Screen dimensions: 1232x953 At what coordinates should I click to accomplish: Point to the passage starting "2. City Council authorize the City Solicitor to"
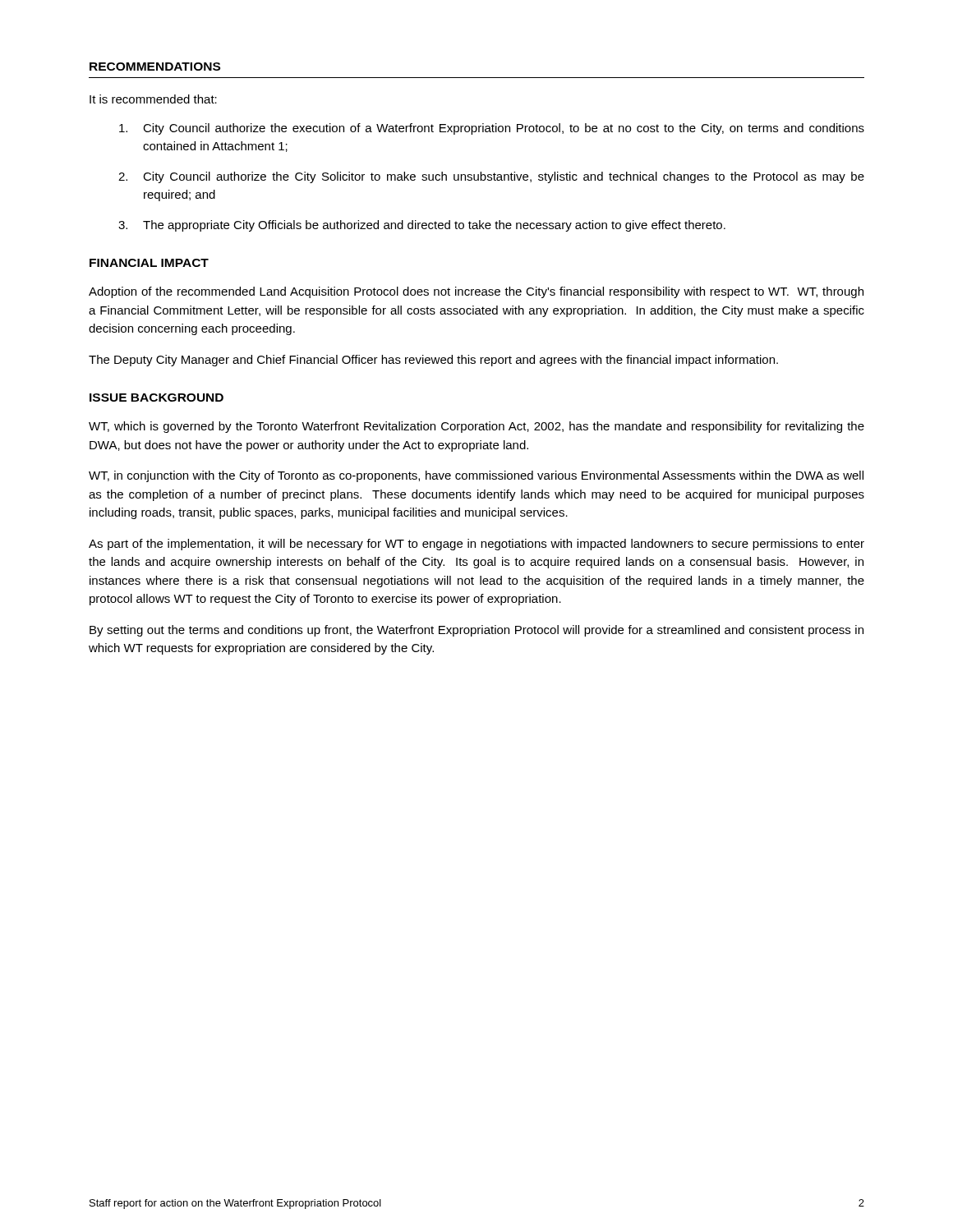pos(491,186)
